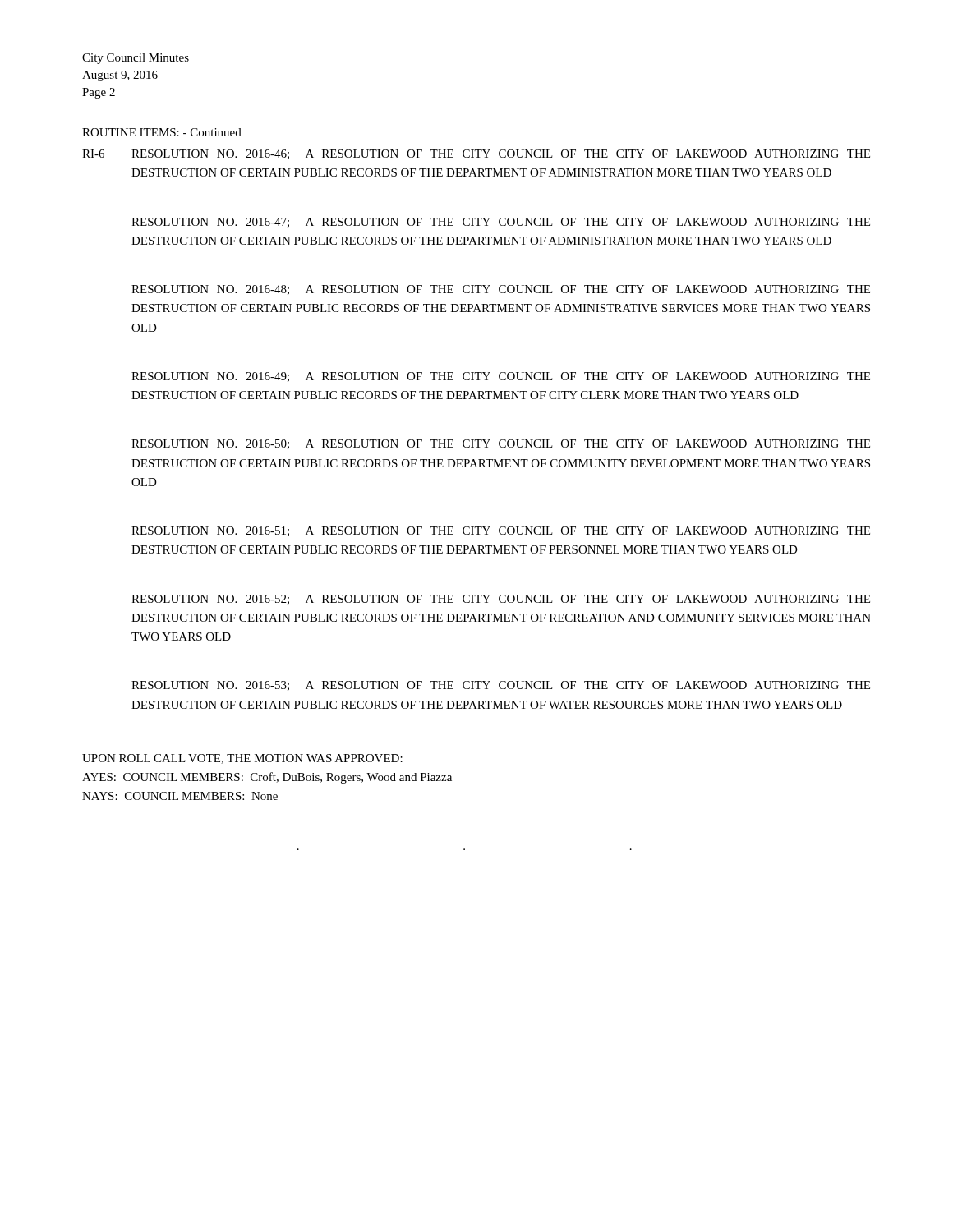
Task: Find the region starting "RESOLUTION NO. 2016-47; A RESOLUTION OF THE"
Action: coord(501,231)
